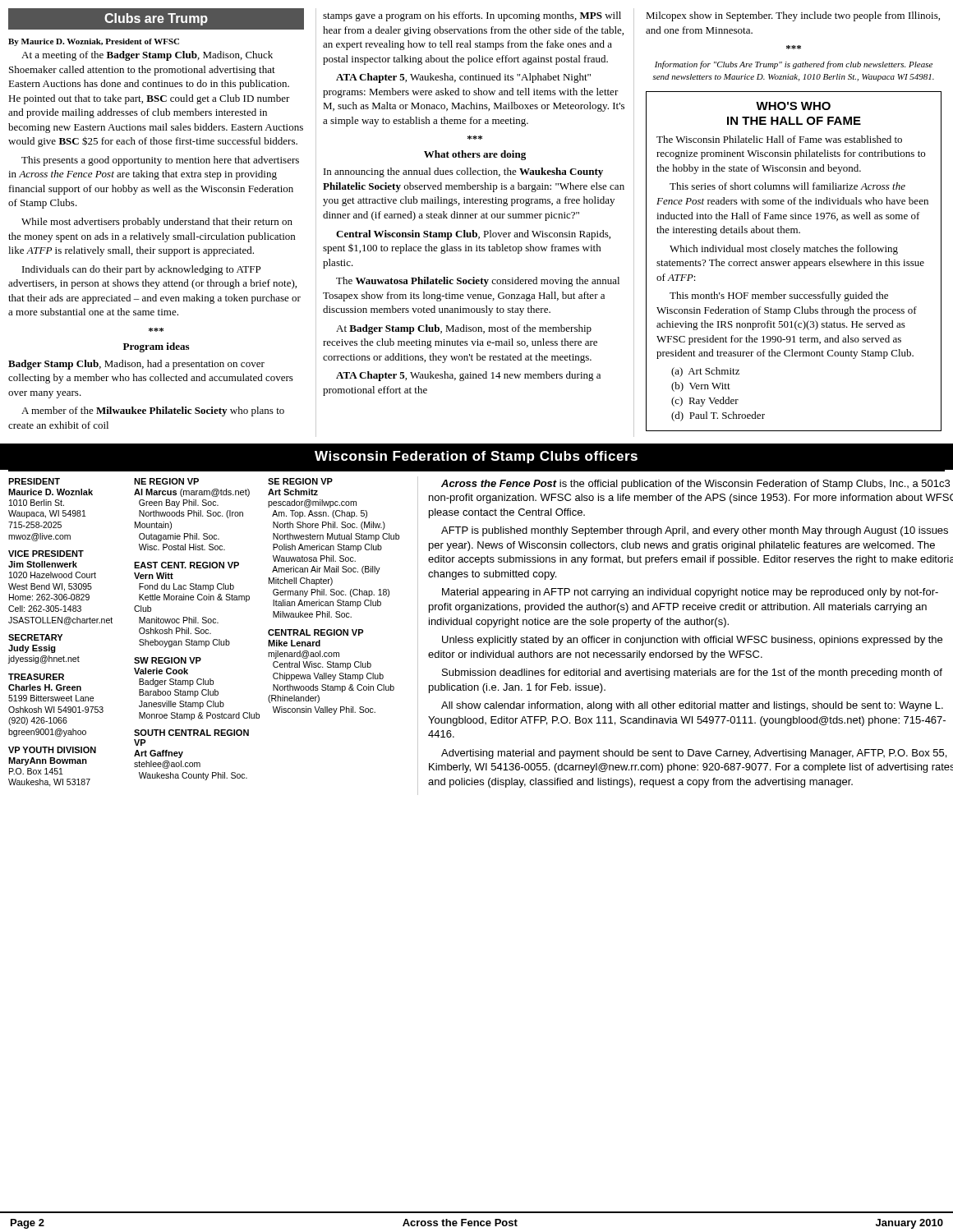Click on the section header containing "What others are doing"
Screen dimensions: 1232x953
coord(475,154)
